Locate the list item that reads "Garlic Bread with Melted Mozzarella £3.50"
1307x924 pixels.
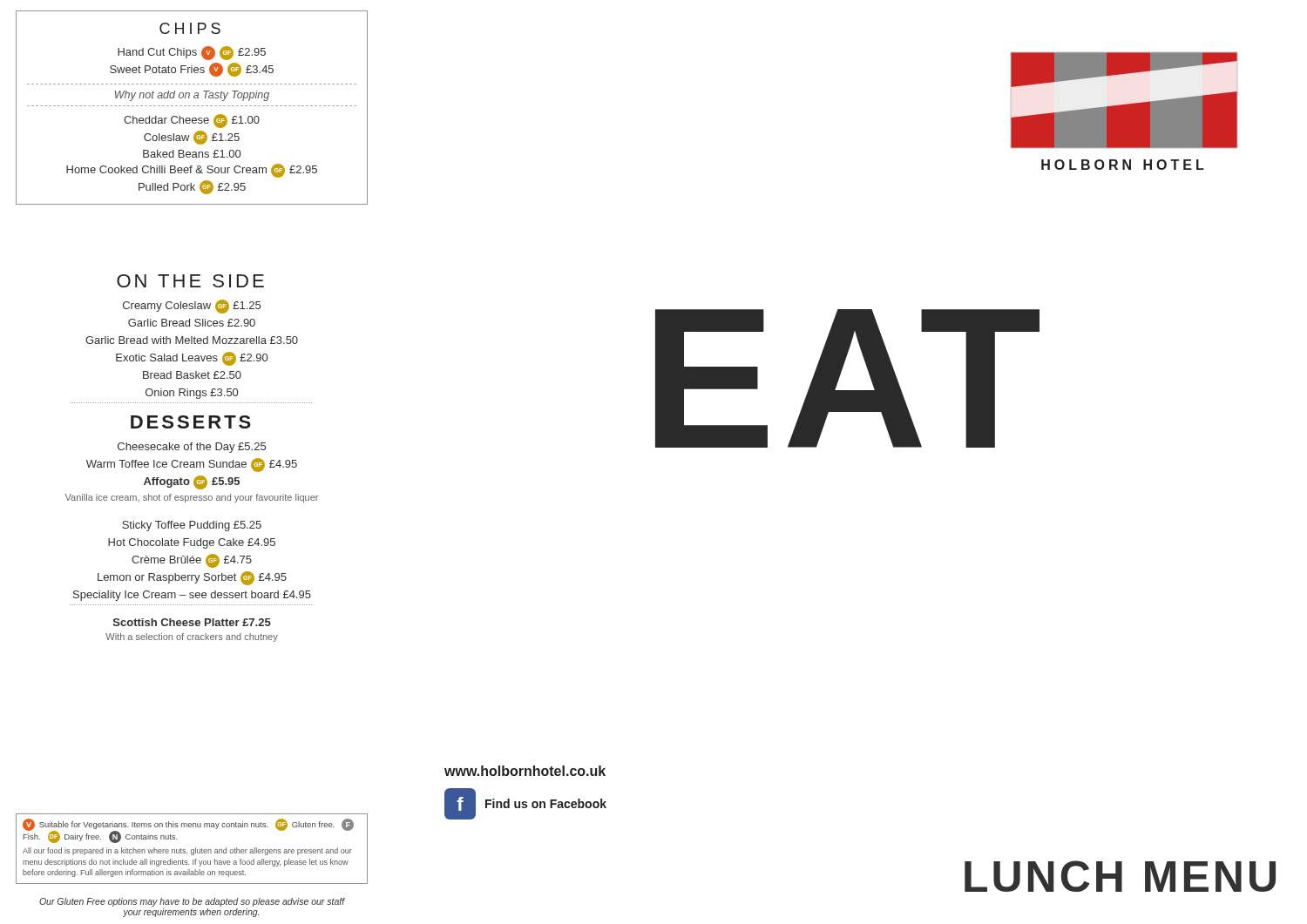192,340
